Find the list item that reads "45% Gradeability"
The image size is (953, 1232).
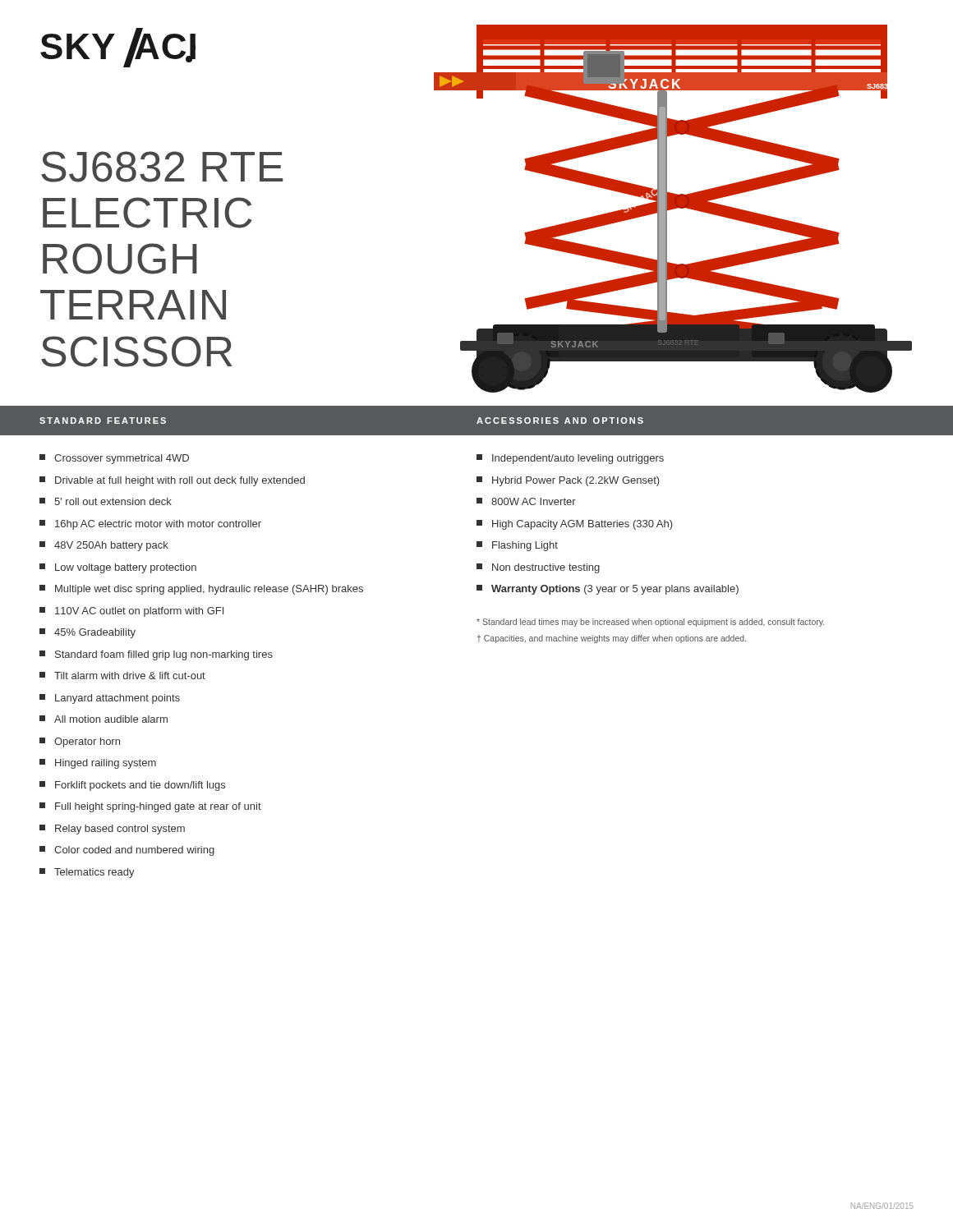click(87, 632)
